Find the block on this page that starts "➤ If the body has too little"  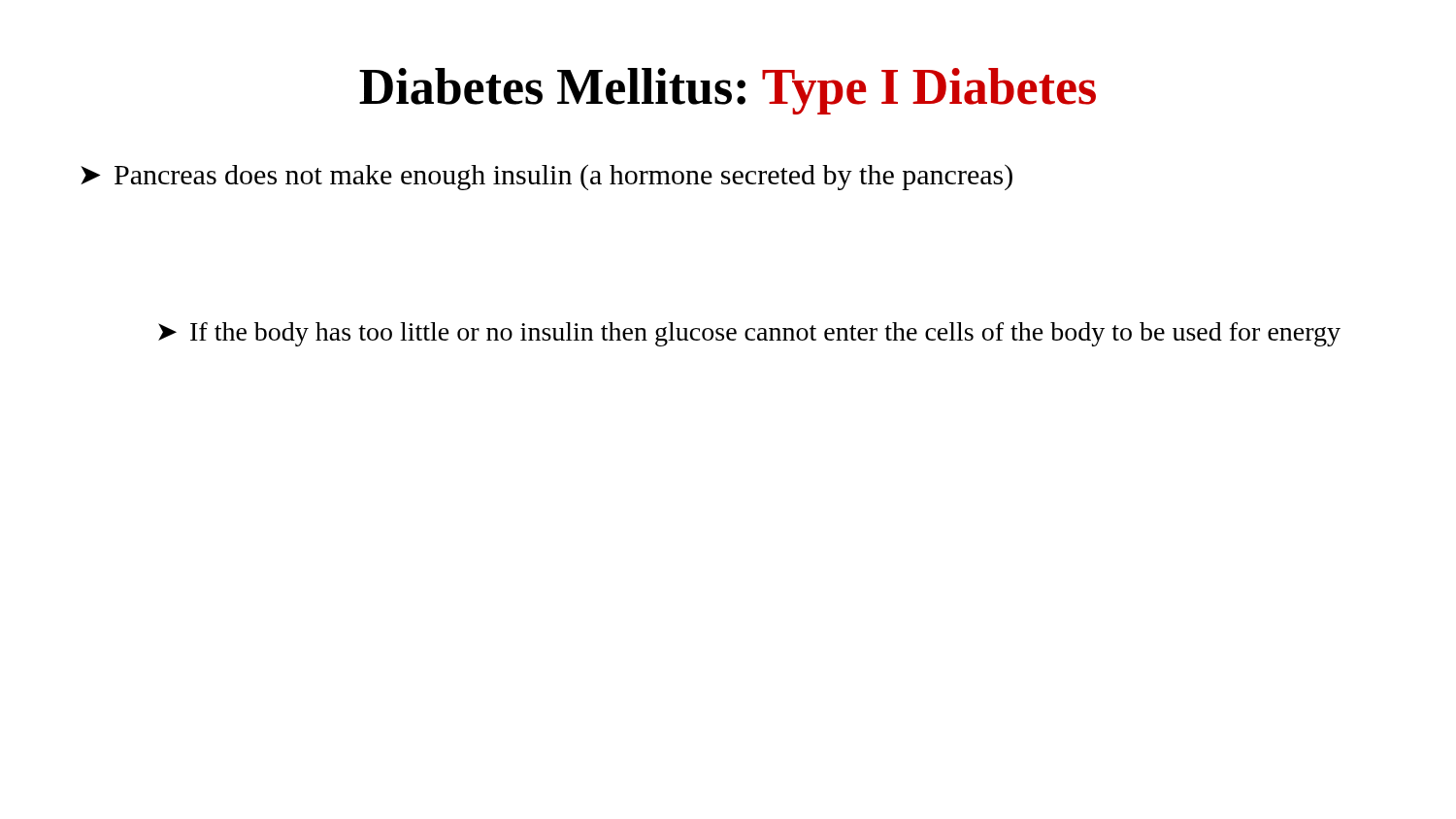(x=748, y=332)
